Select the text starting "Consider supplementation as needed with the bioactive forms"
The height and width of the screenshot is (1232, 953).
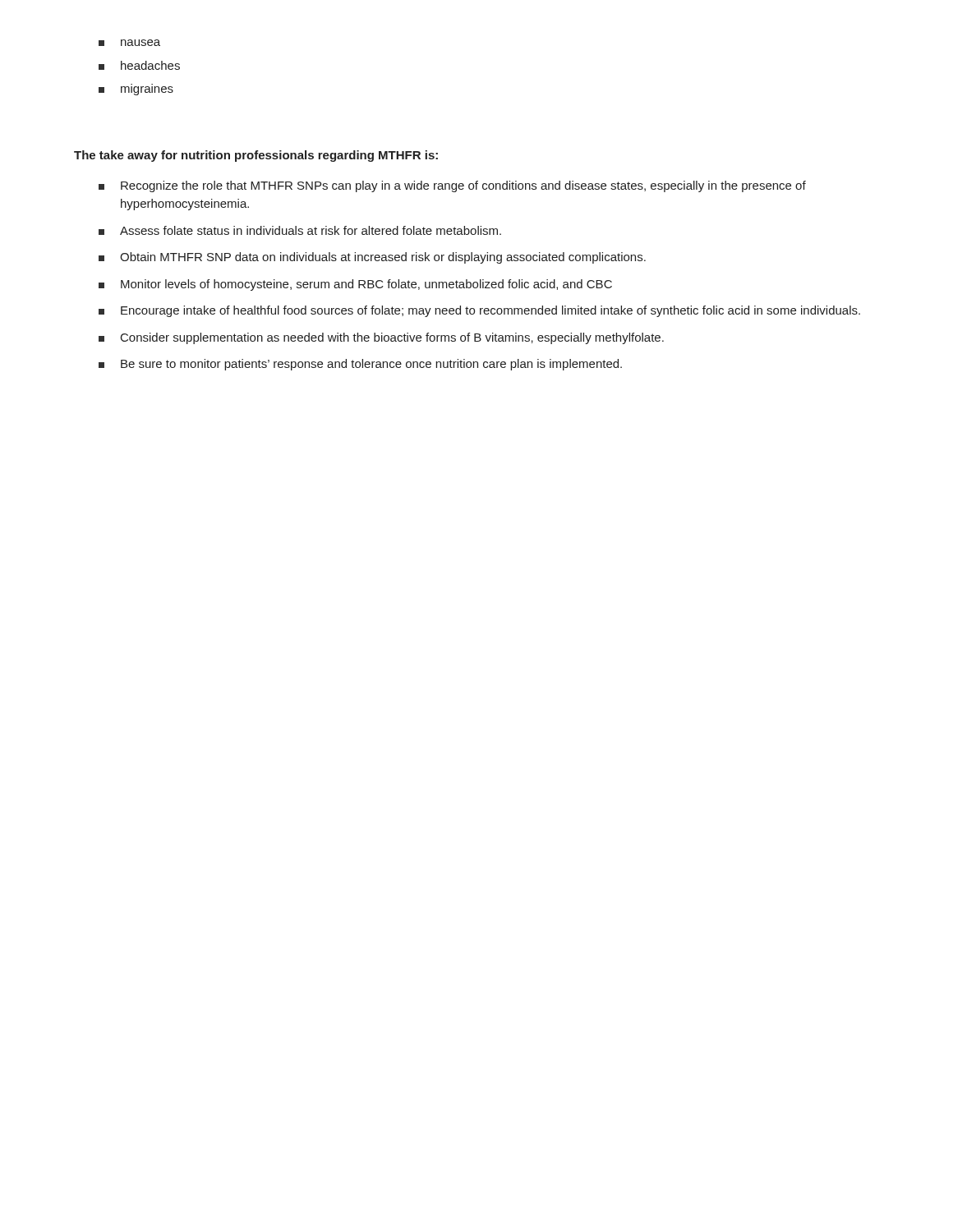489,337
